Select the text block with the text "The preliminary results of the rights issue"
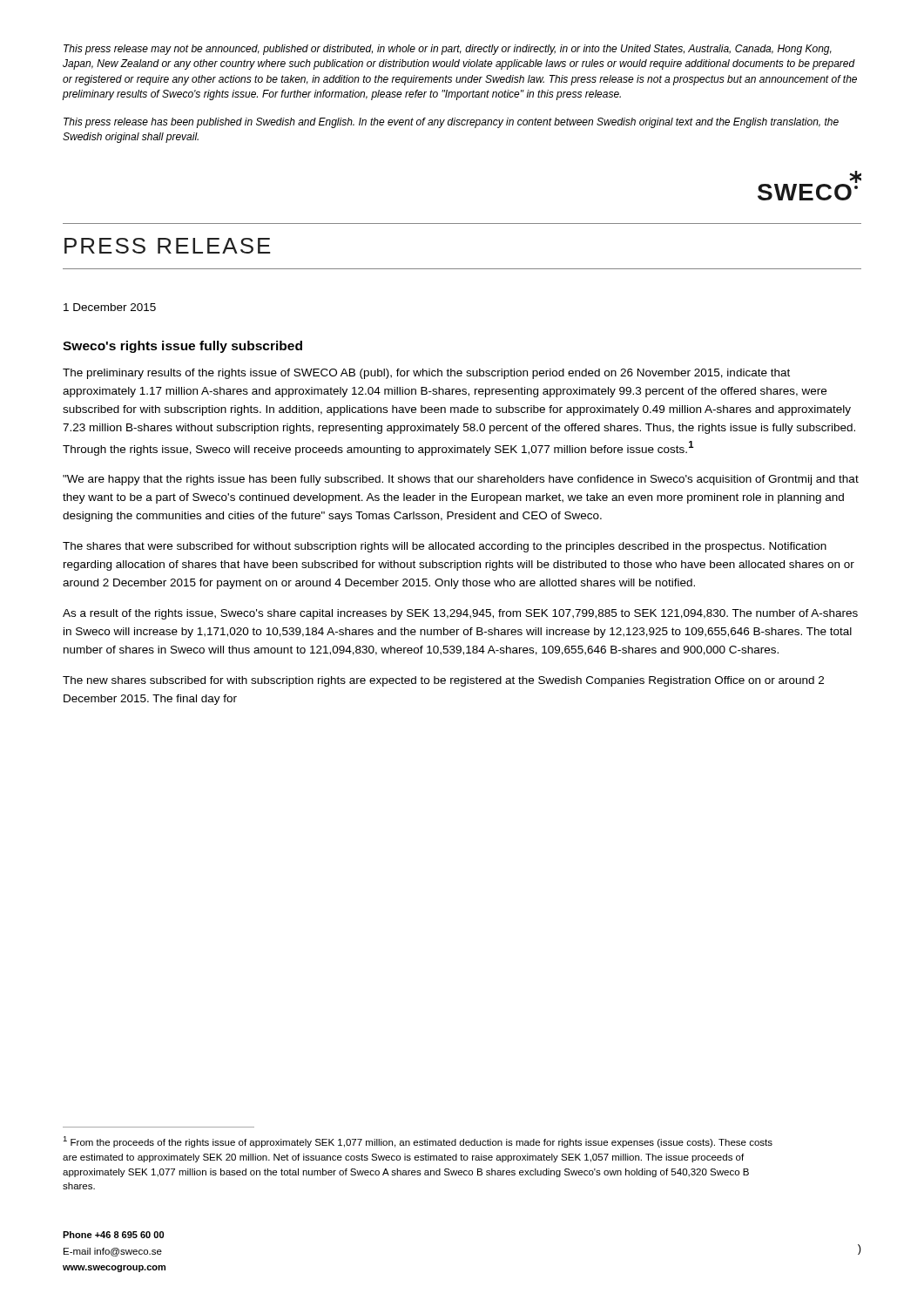Viewport: 924px width, 1307px height. [460, 411]
